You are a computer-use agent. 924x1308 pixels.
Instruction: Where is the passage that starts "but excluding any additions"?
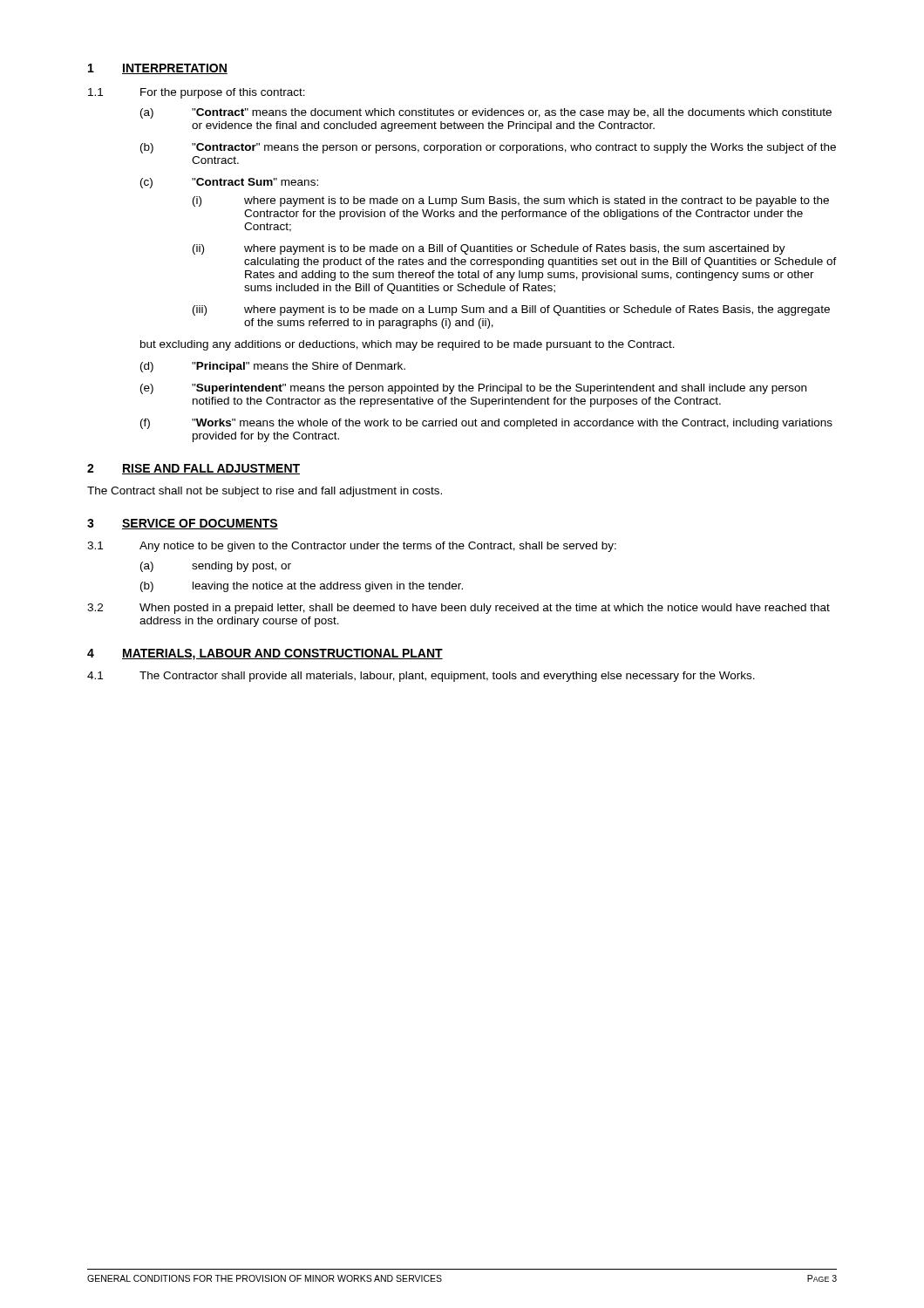[x=407, y=344]
